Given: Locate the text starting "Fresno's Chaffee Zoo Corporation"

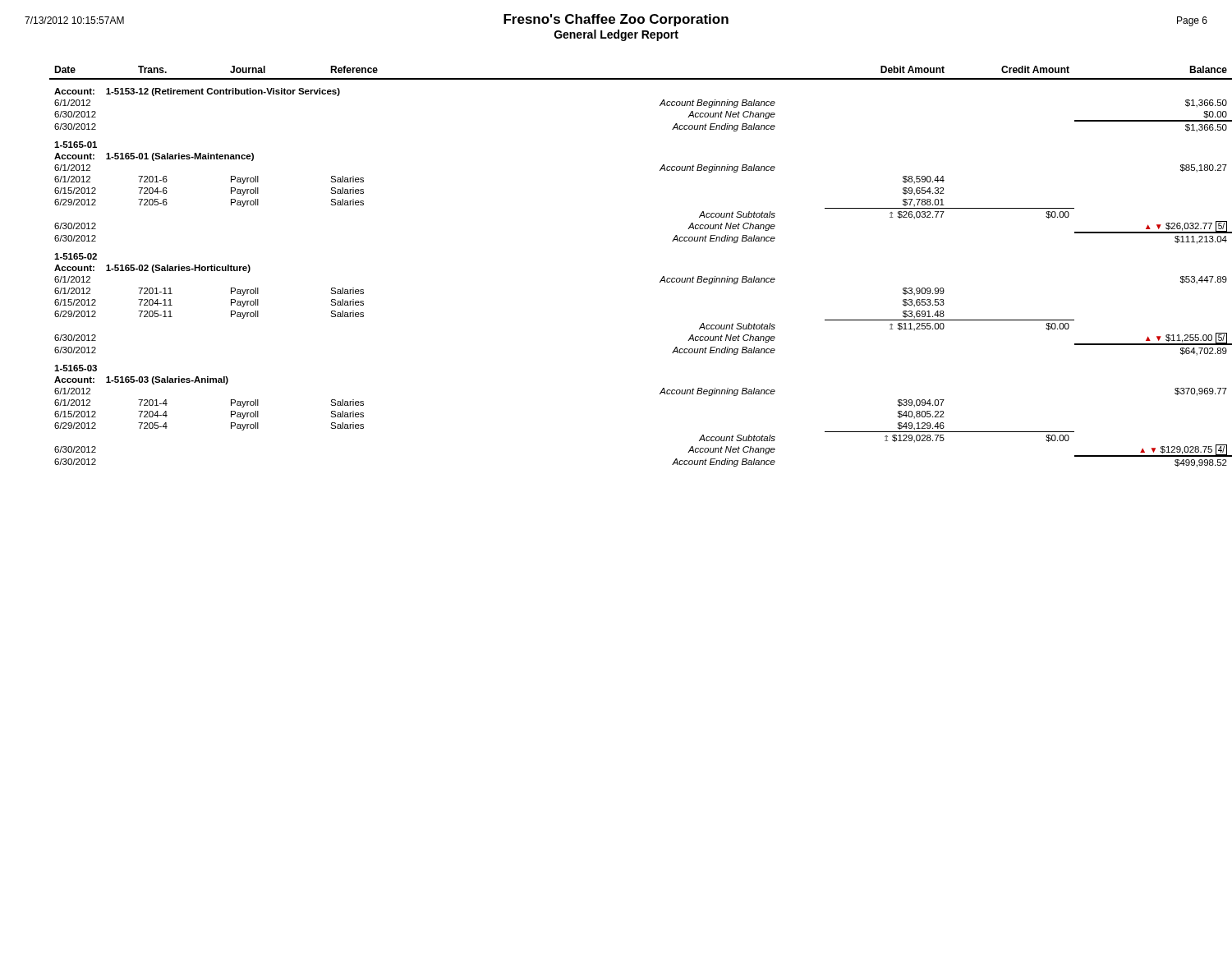Looking at the screenshot, I should pos(616,26).
